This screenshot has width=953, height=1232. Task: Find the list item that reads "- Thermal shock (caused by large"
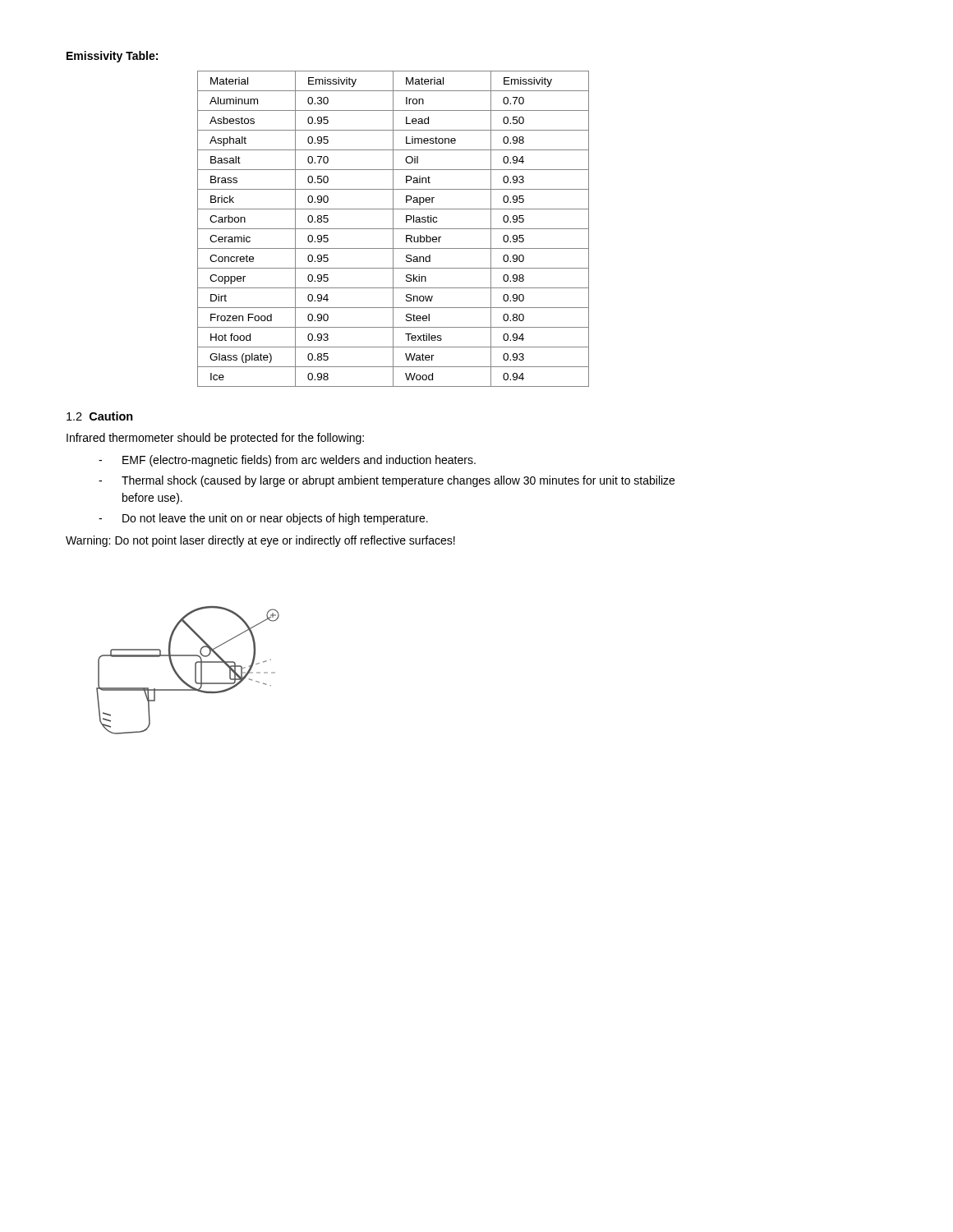387,489
